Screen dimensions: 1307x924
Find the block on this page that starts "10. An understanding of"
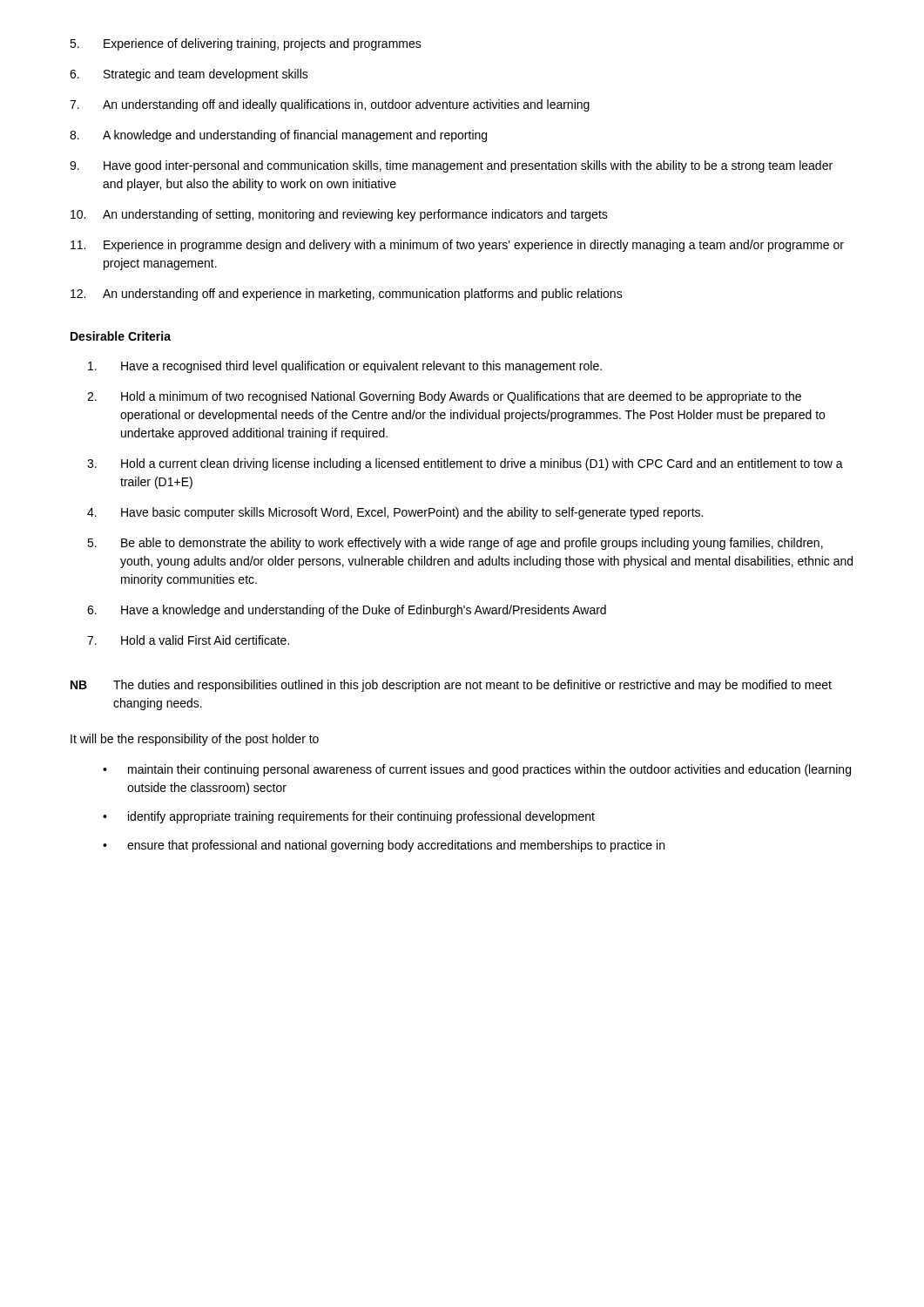(x=462, y=215)
